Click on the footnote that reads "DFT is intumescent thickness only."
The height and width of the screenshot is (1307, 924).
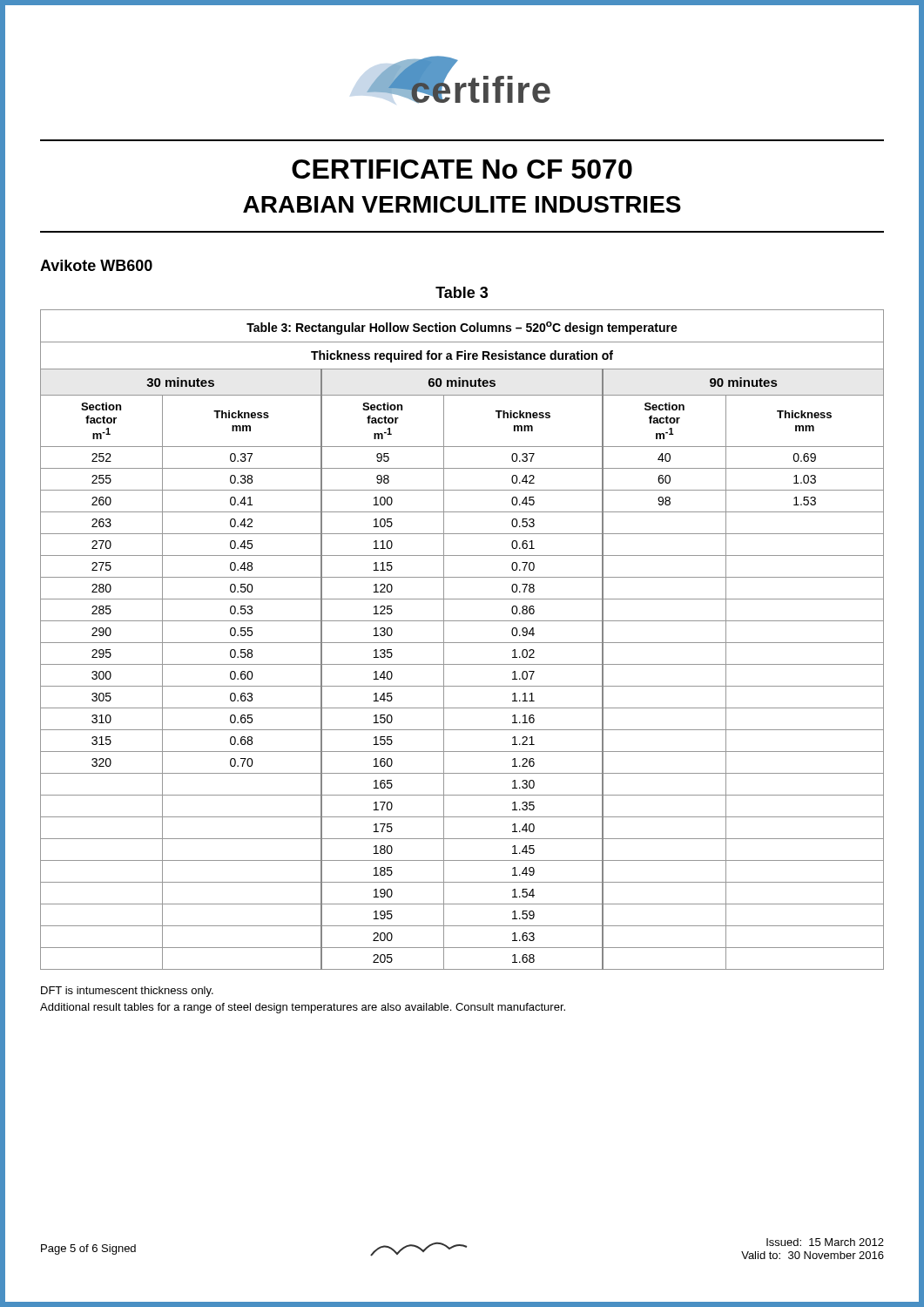[303, 999]
